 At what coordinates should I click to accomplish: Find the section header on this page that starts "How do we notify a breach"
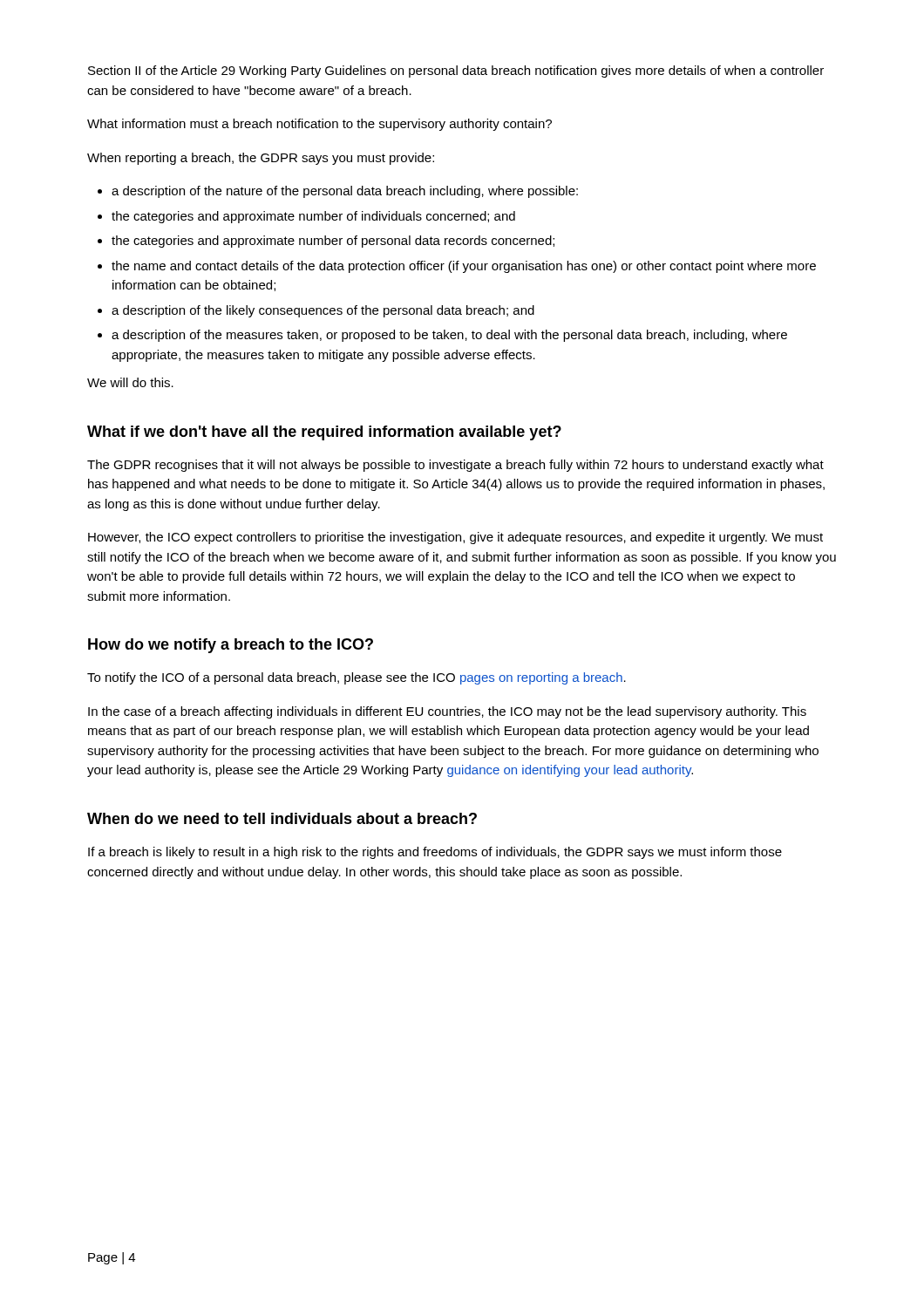231,645
